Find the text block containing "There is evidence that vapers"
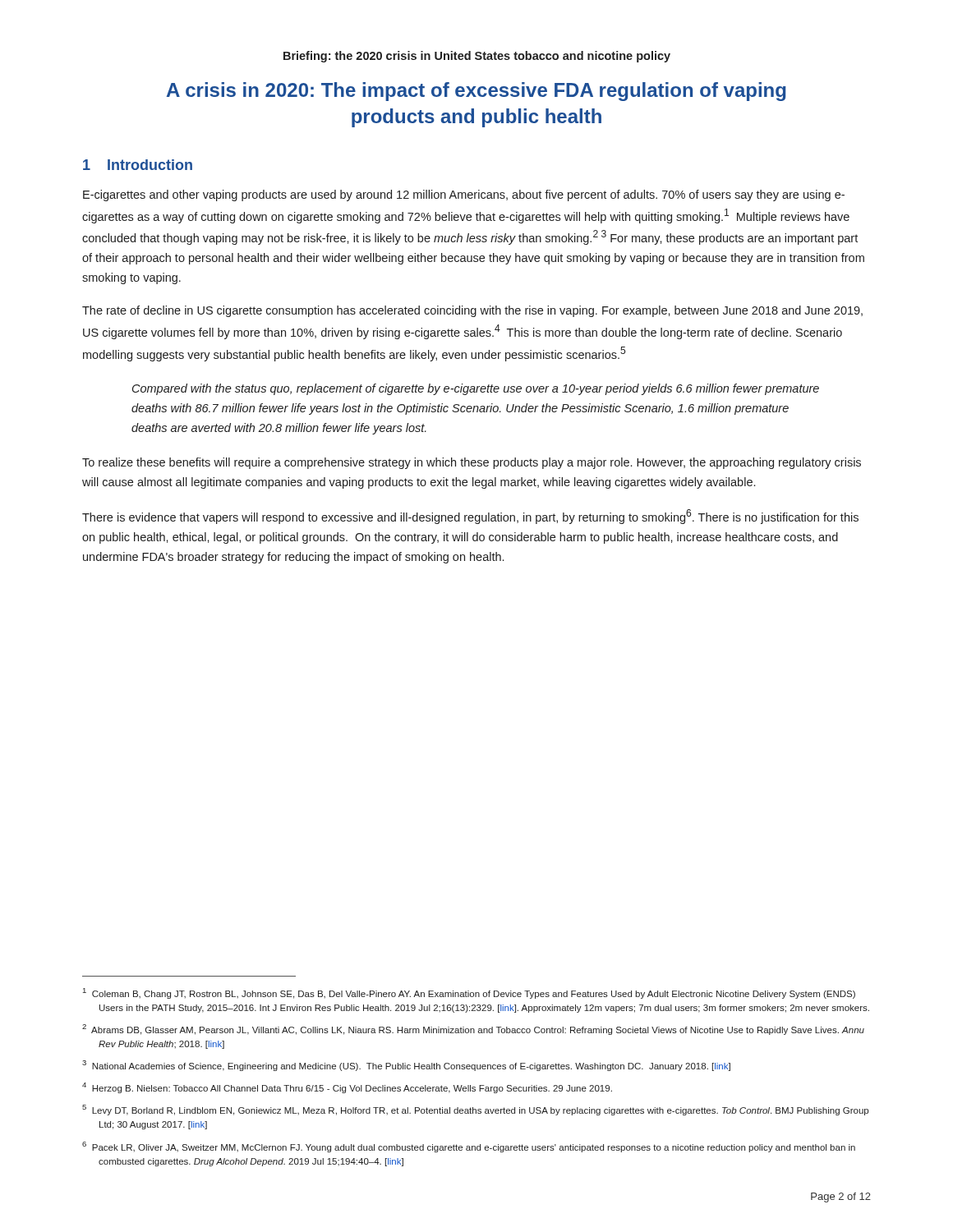Viewport: 953px width, 1232px height. [x=470, y=535]
